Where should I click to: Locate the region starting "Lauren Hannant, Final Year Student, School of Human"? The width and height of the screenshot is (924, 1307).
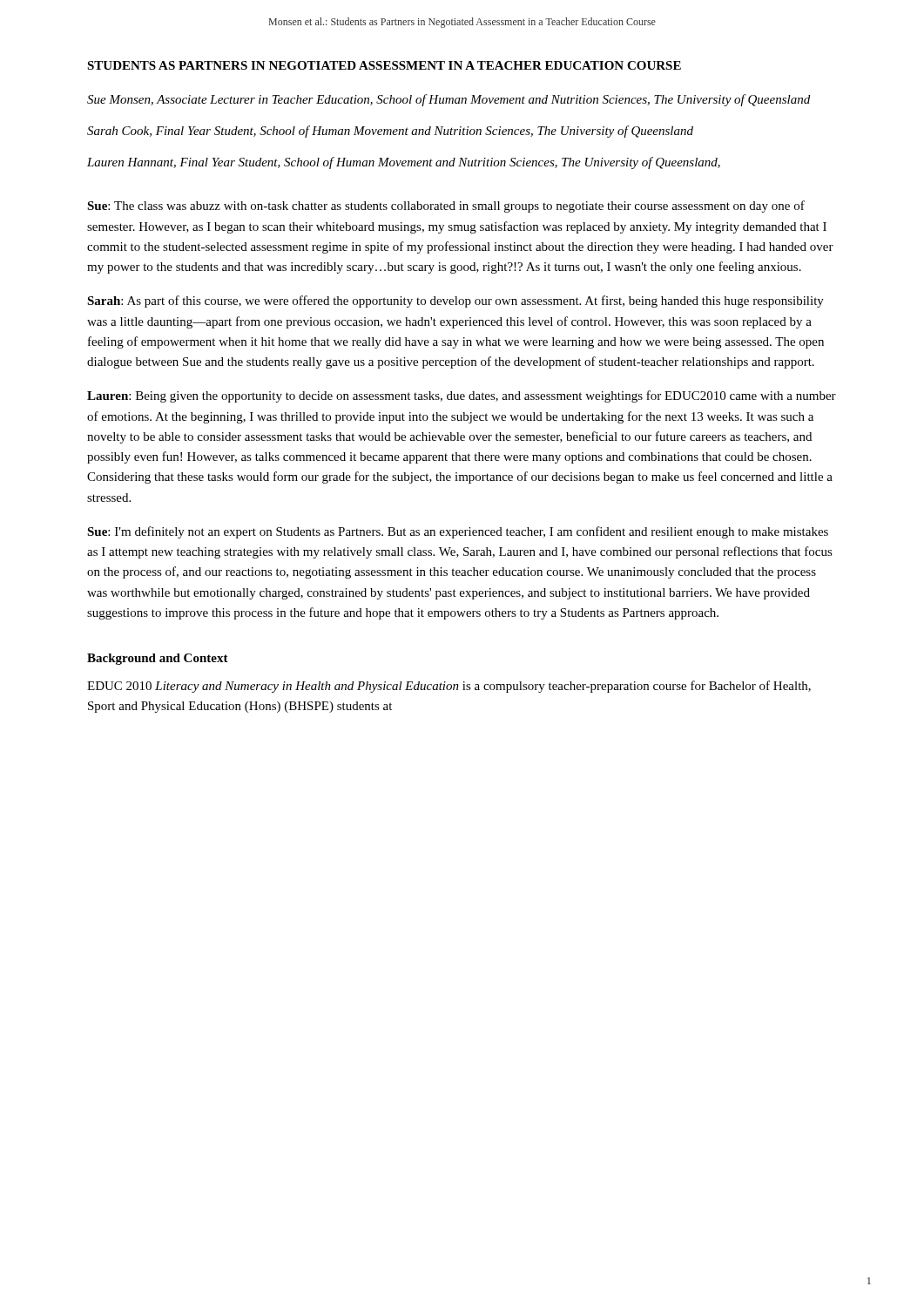click(462, 162)
